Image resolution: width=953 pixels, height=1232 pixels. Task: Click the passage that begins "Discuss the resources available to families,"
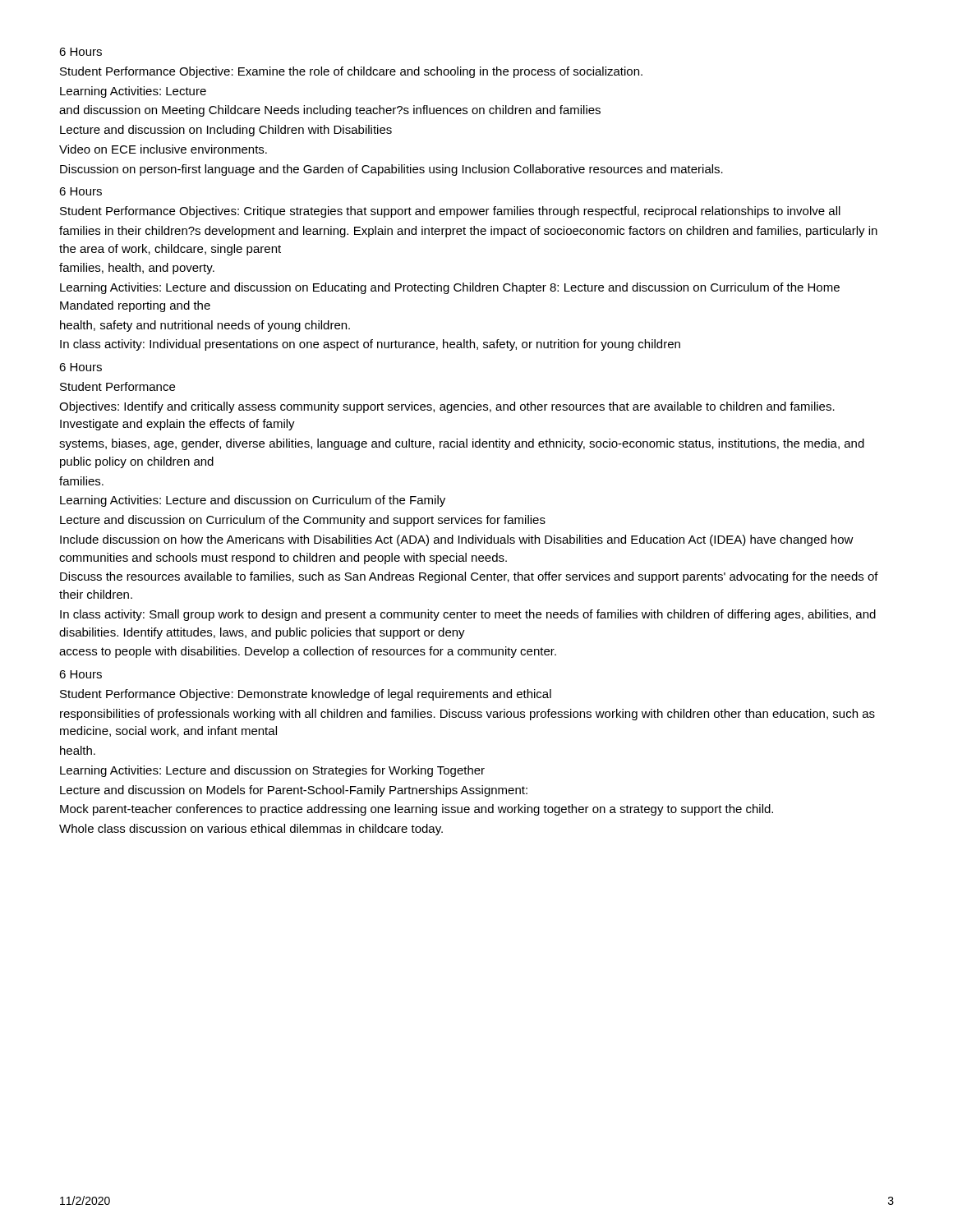[468, 585]
